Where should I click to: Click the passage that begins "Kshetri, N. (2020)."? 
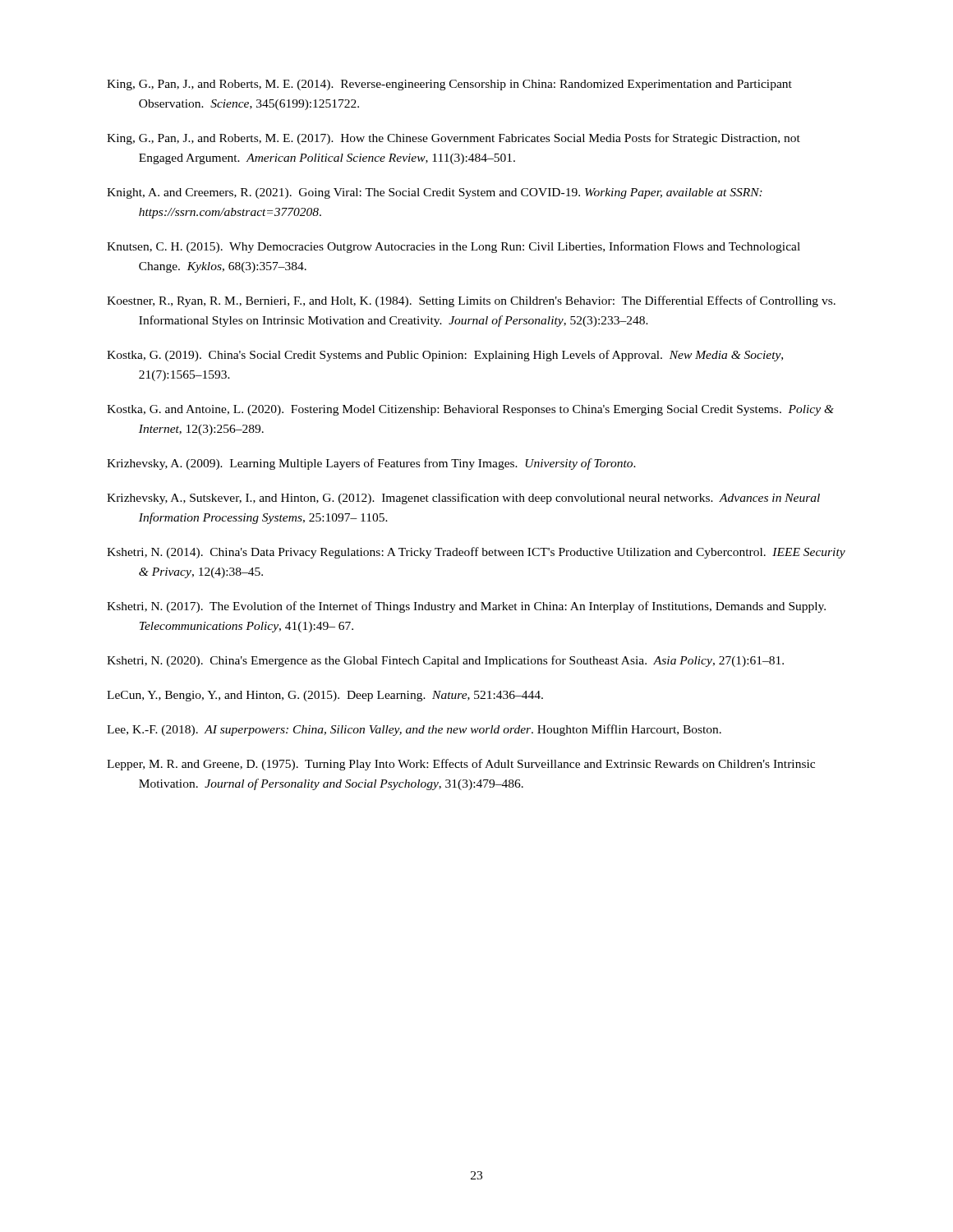tap(446, 660)
